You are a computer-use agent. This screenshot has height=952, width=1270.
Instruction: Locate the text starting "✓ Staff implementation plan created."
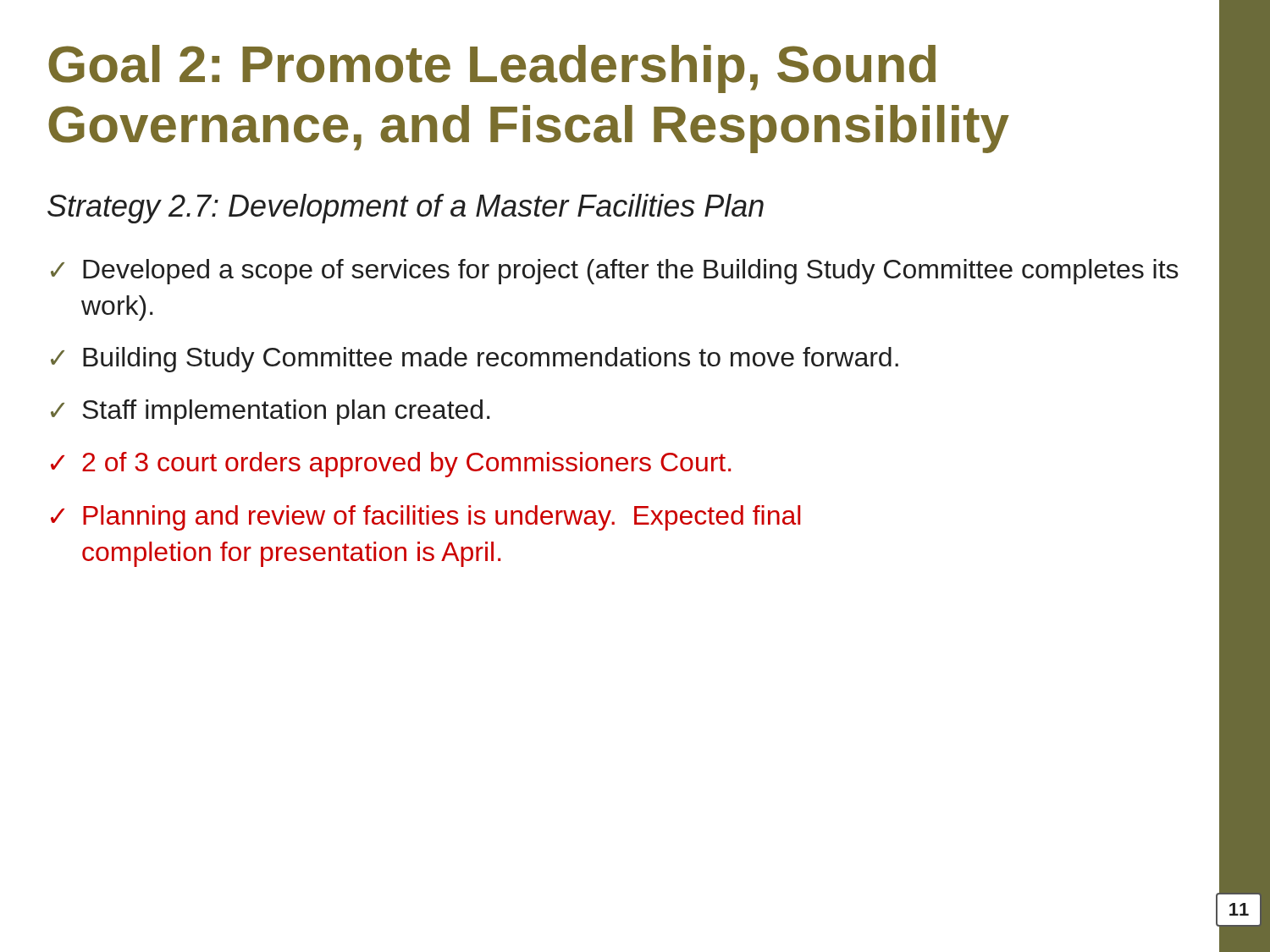tap(271, 412)
